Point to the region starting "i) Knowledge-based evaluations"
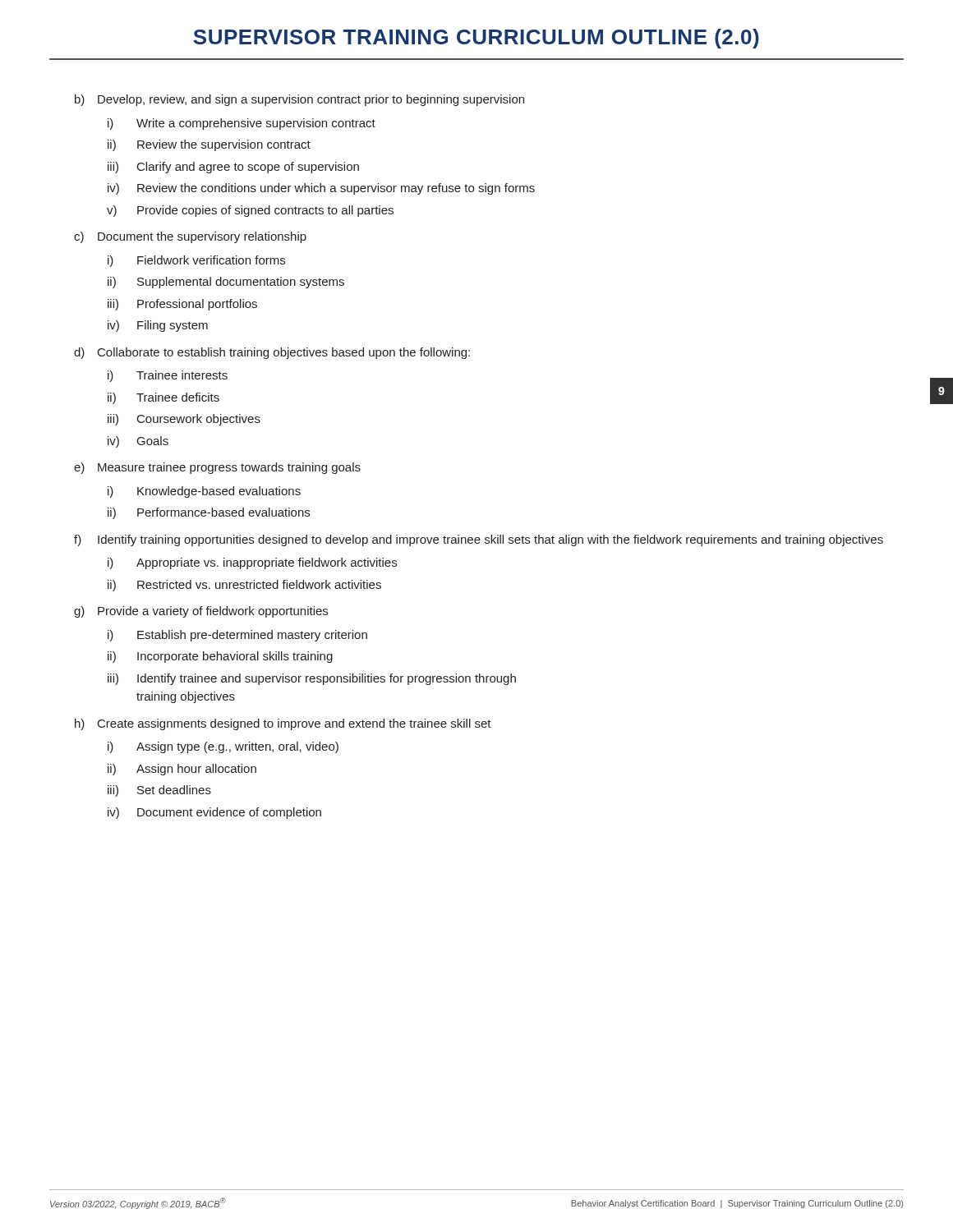The height and width of the screenshot is (1232, 953). click(x=204, y=492)
